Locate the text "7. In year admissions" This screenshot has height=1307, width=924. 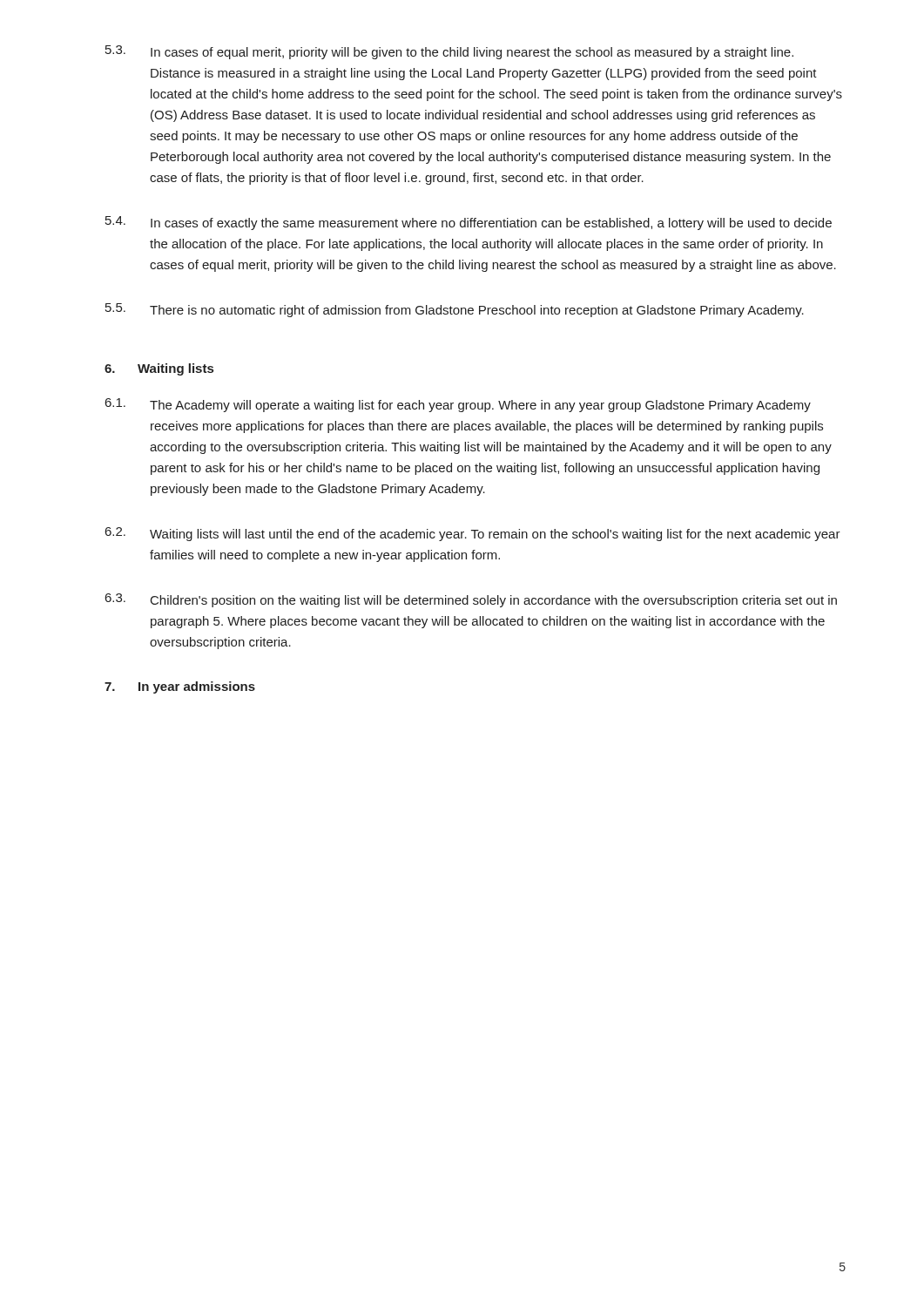pyautogui.click(x=180, y=686)
